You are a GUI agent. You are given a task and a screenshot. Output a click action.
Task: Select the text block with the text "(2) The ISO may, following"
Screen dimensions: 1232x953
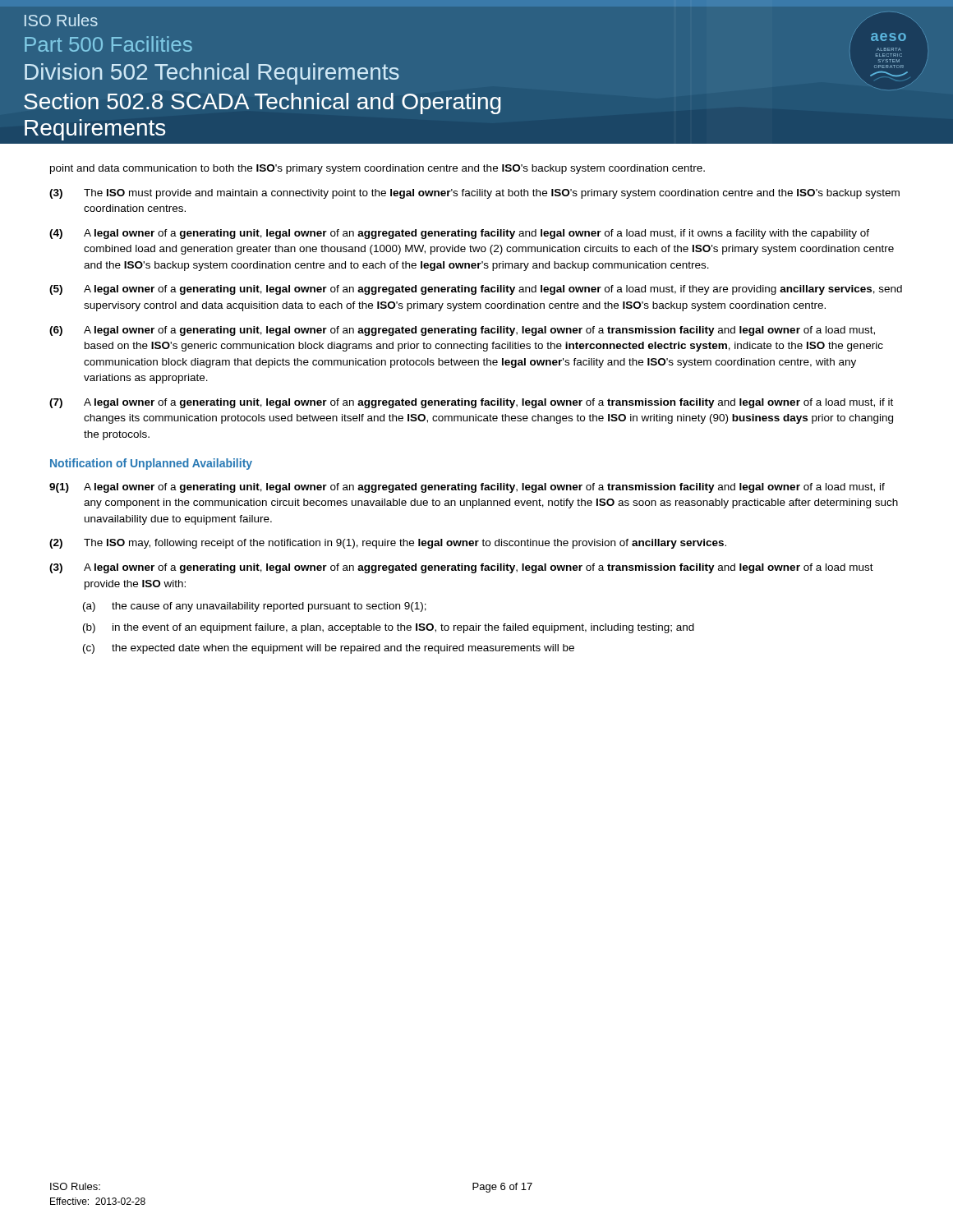476,543
